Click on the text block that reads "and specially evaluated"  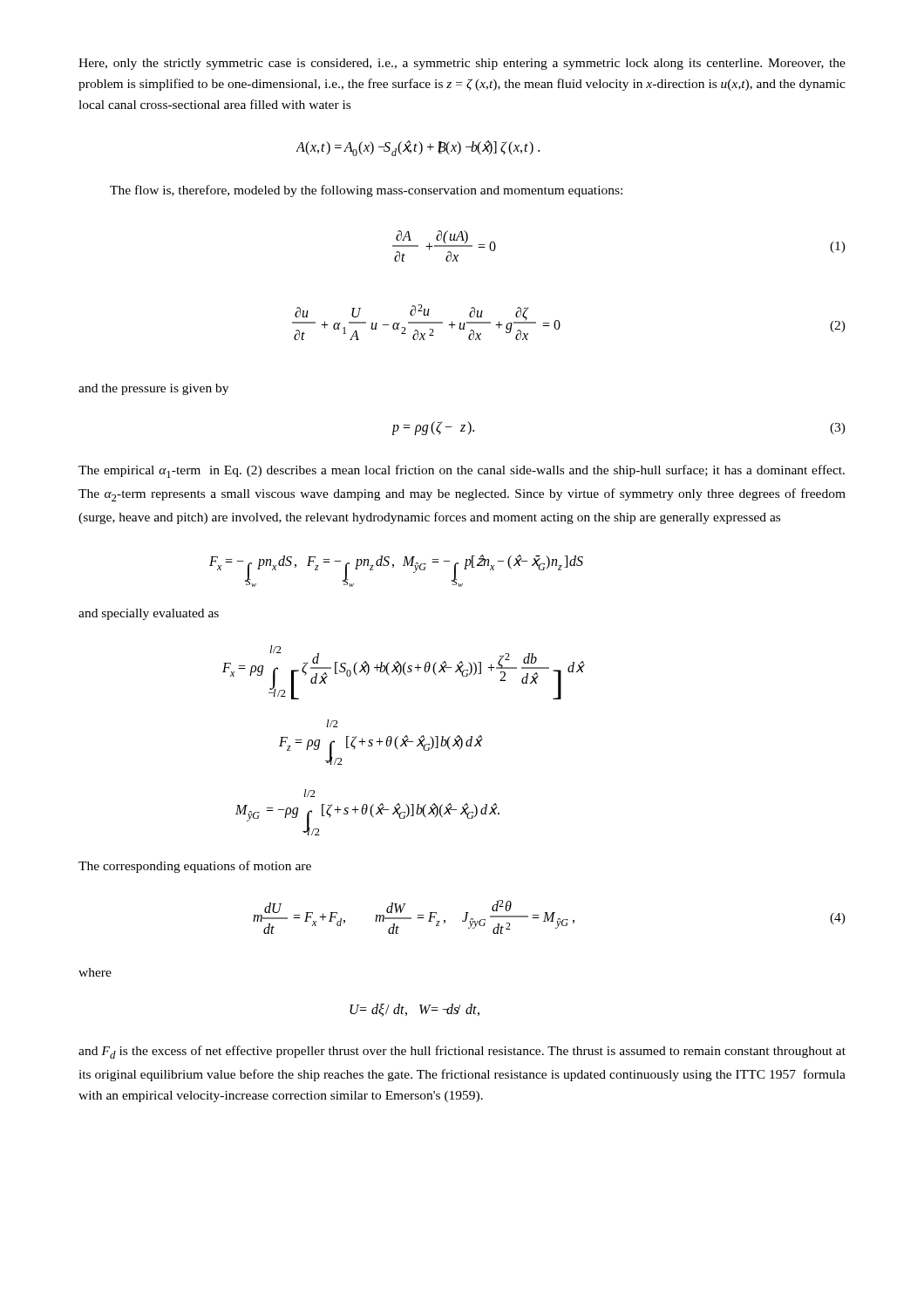pos(149,613)
